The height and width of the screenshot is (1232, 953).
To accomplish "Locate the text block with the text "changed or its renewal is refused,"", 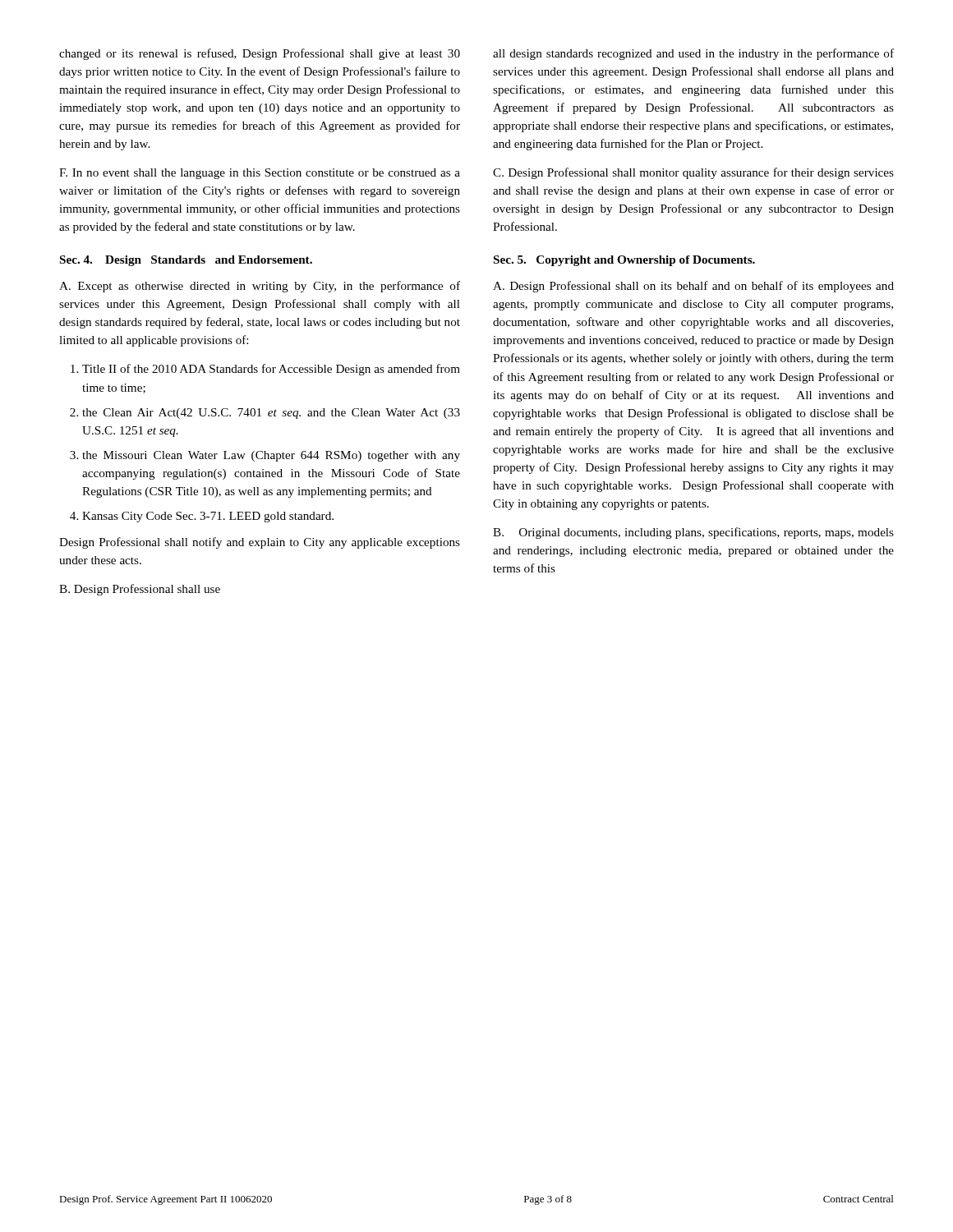I will (260, 99).
